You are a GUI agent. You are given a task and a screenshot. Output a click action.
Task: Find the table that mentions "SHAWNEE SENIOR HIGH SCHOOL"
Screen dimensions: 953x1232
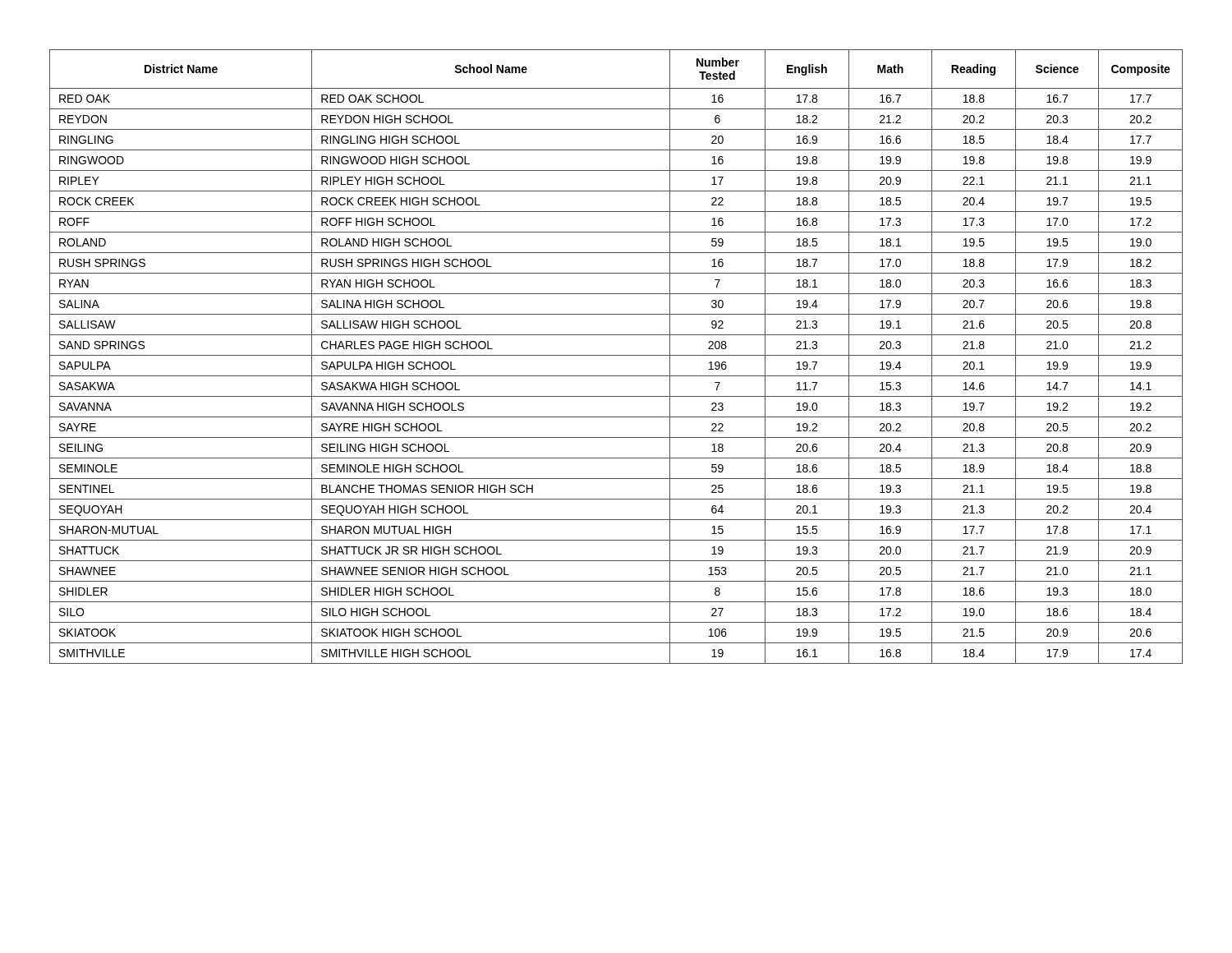click(616, 357)
